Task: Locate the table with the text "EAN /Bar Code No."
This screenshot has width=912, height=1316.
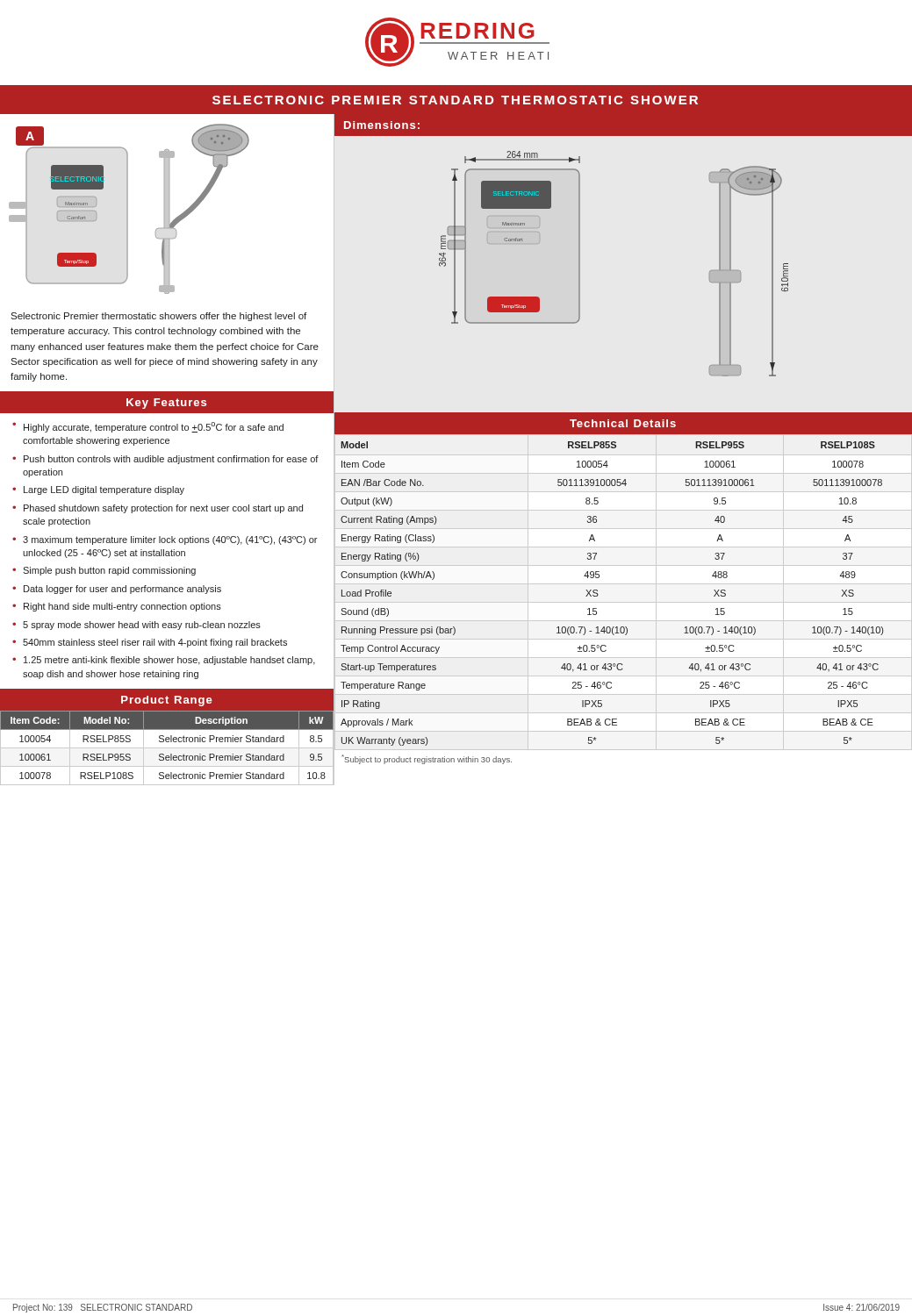Action: click(623, 592)
